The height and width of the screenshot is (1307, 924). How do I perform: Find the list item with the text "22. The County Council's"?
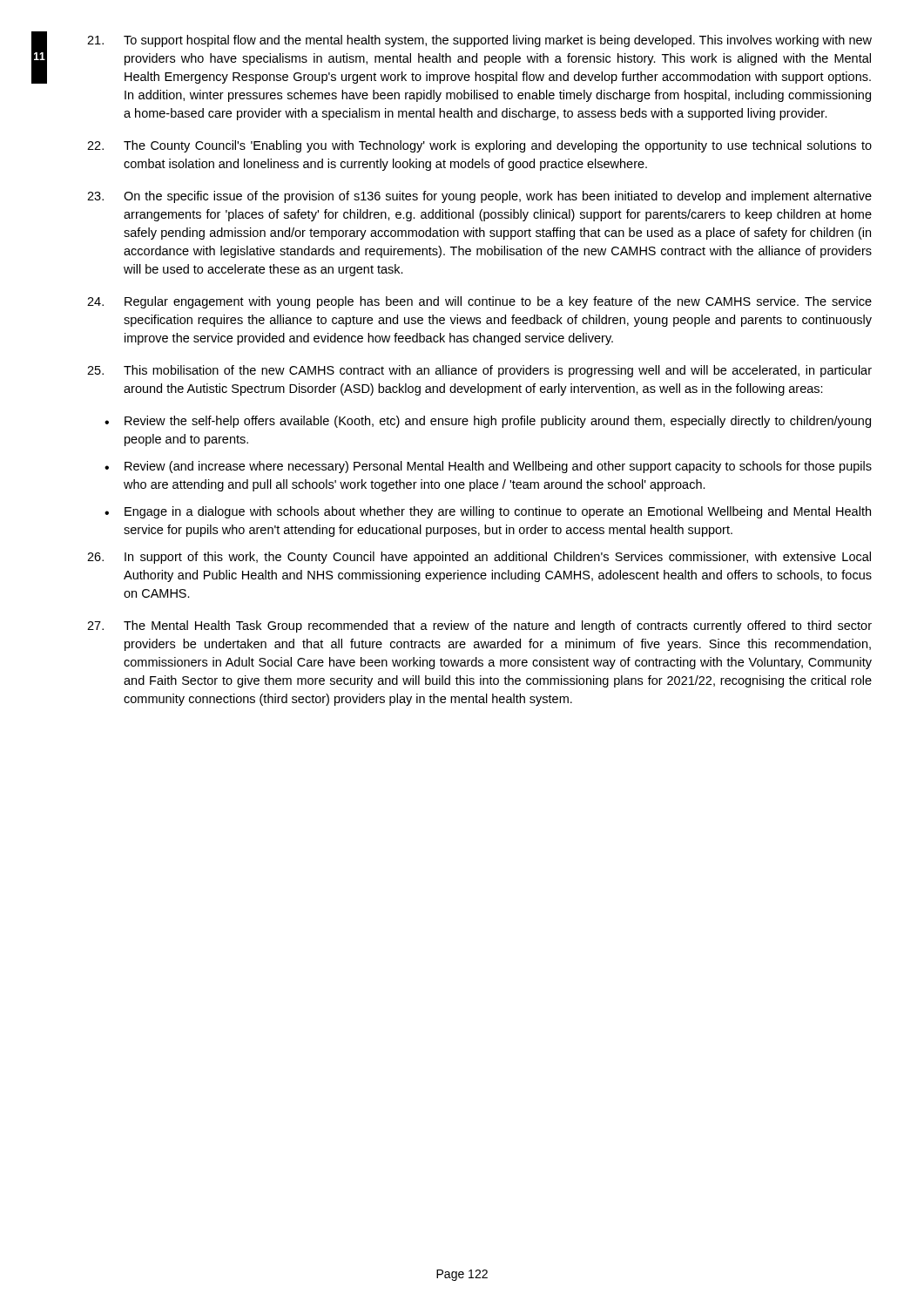point(479,155)
